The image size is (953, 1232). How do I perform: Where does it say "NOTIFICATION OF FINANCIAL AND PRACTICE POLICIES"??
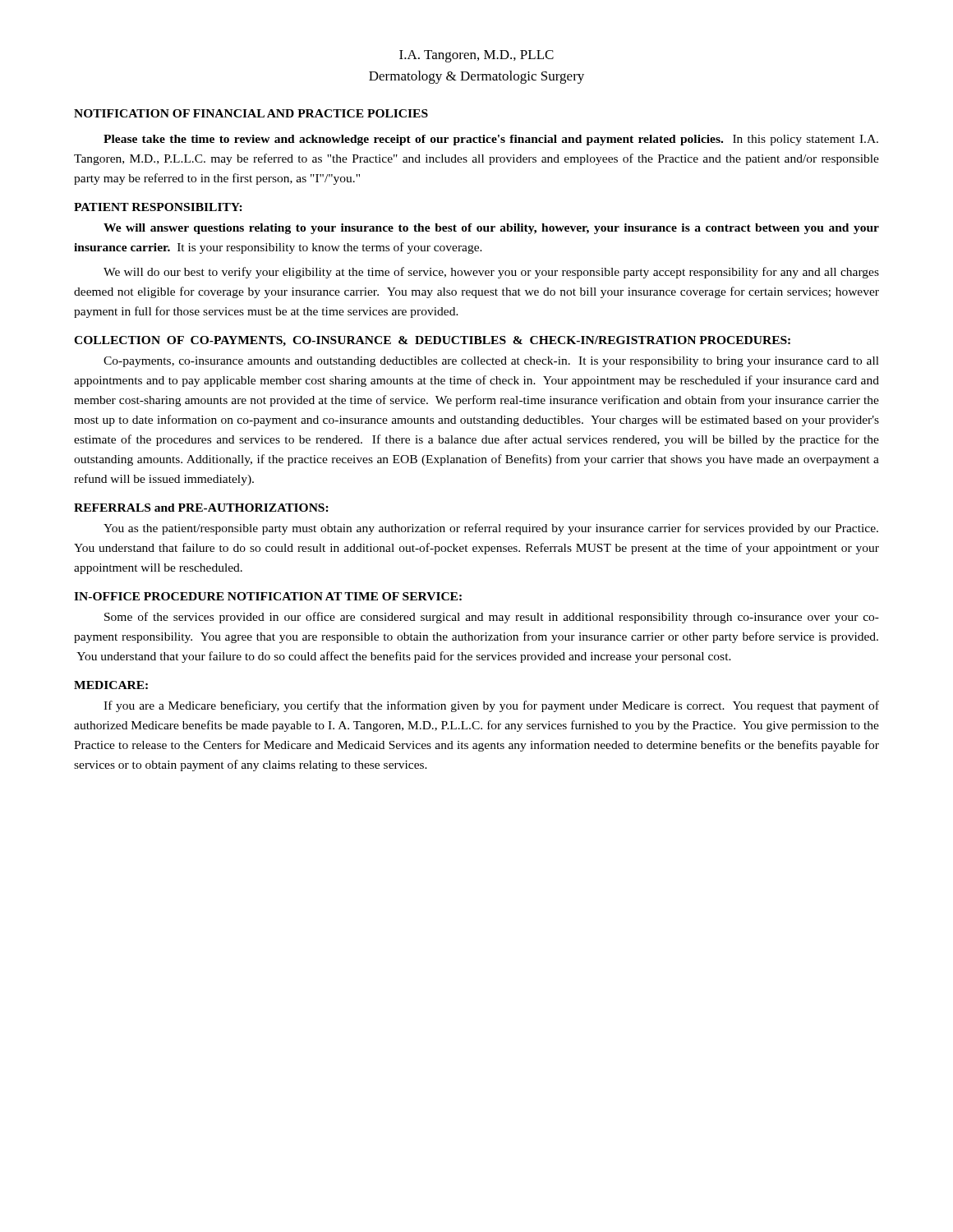click(x=251, y=113)
